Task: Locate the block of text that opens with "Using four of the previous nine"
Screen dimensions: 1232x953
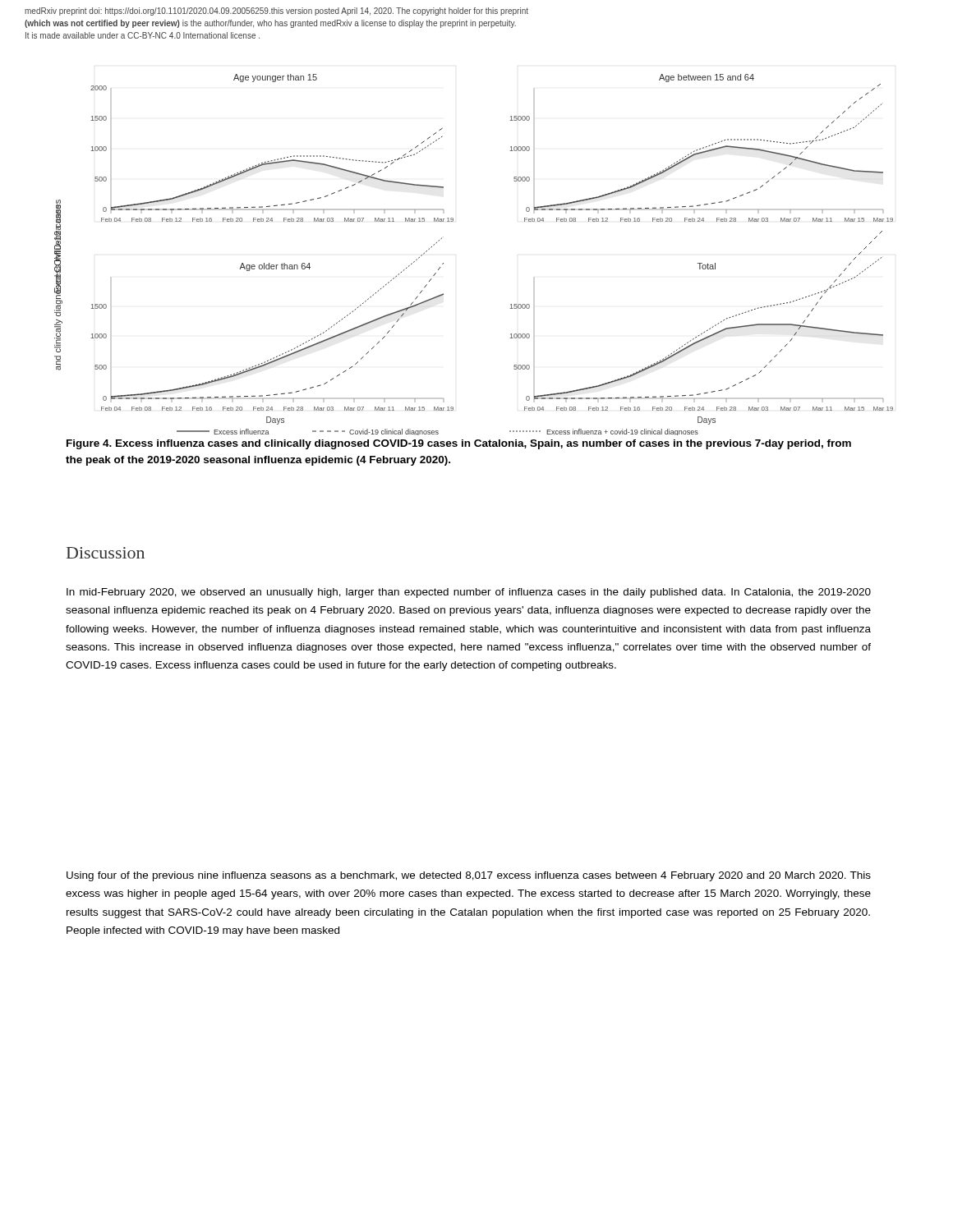Action: click(468, 903)
